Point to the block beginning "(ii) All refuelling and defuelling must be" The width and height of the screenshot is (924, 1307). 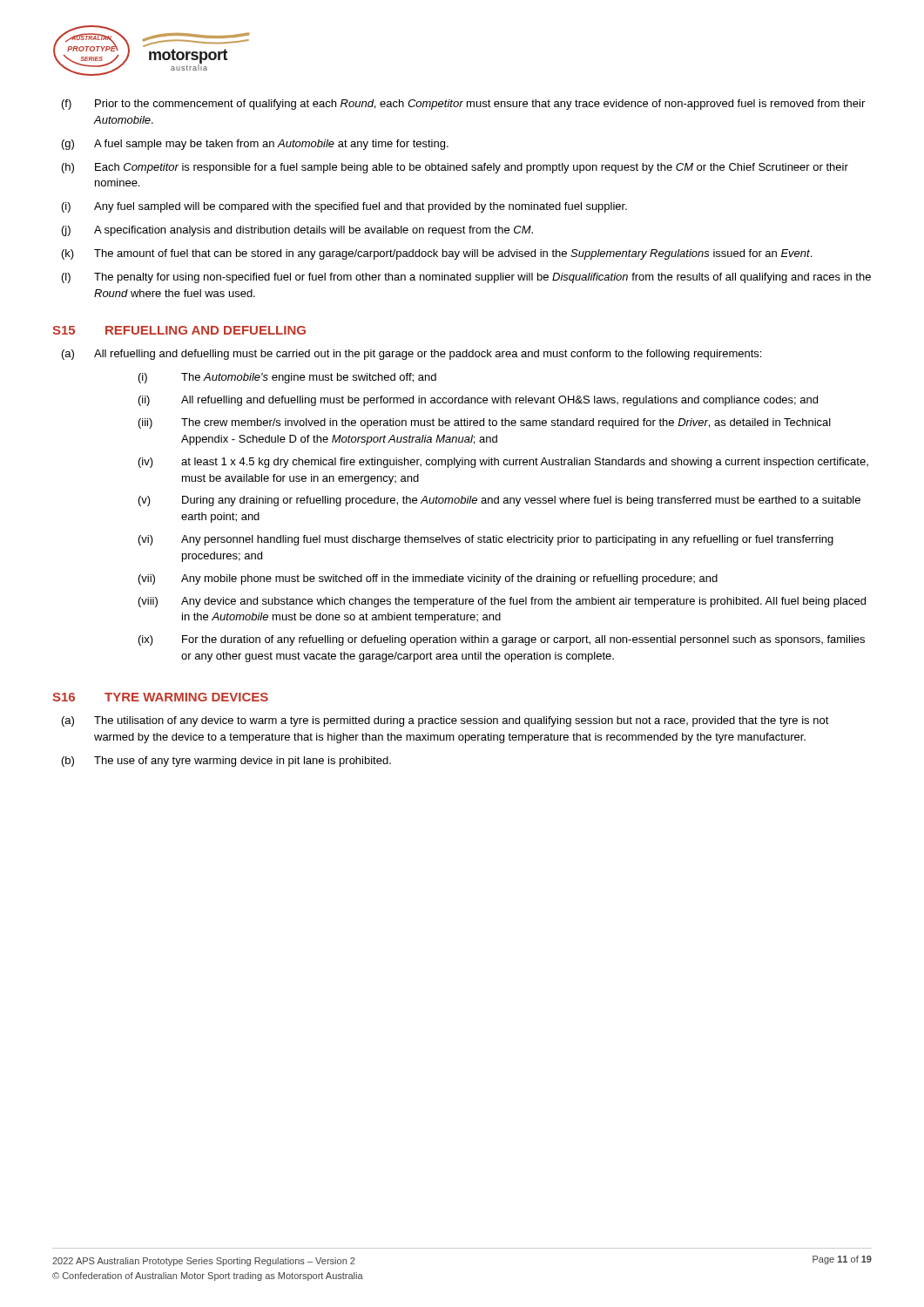pos(505,400)
